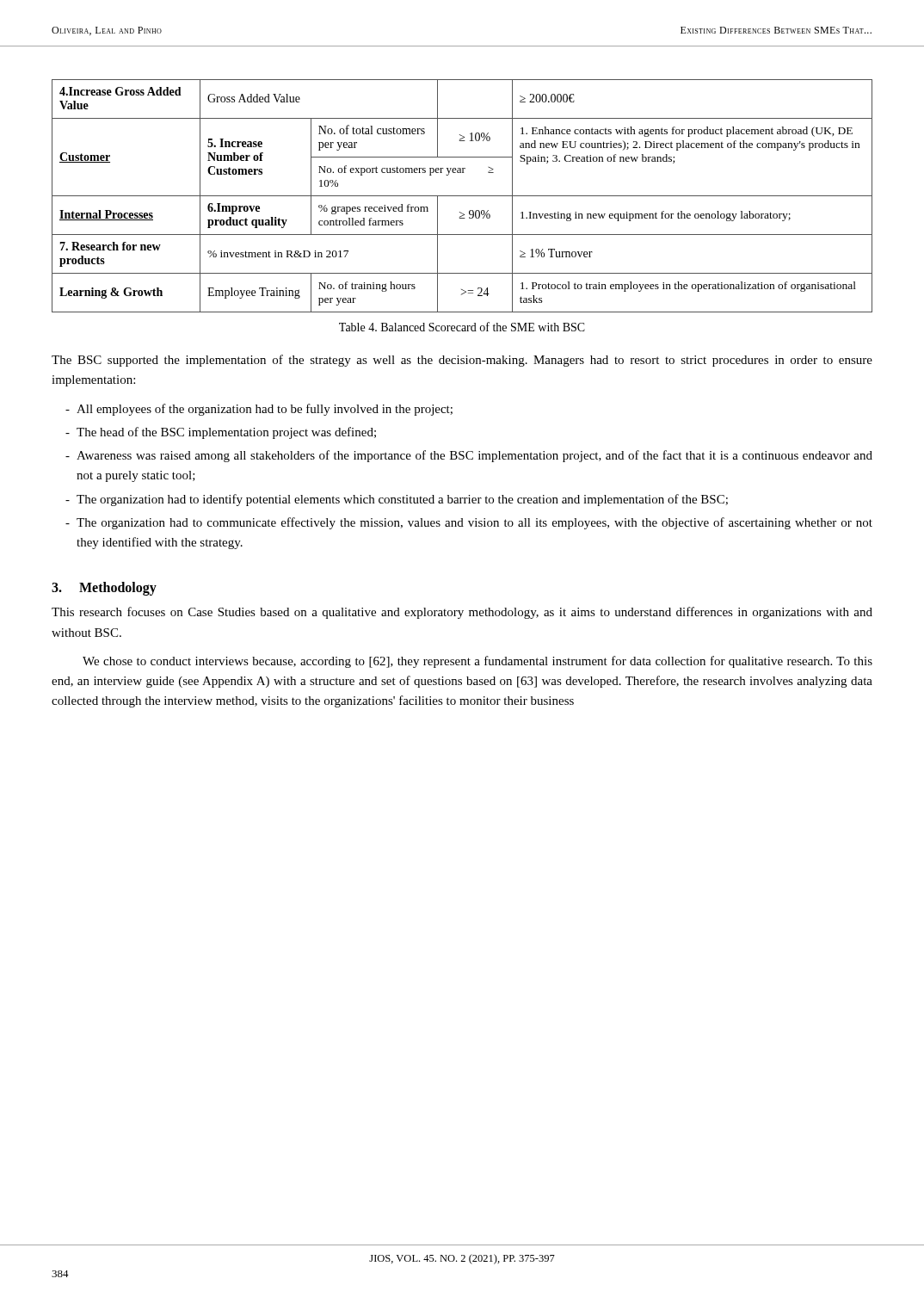Point to the block starting "Table 4. Balanced Scorecard of"
This screenshot has height=1291, width=924.
(x=462, y=328)
